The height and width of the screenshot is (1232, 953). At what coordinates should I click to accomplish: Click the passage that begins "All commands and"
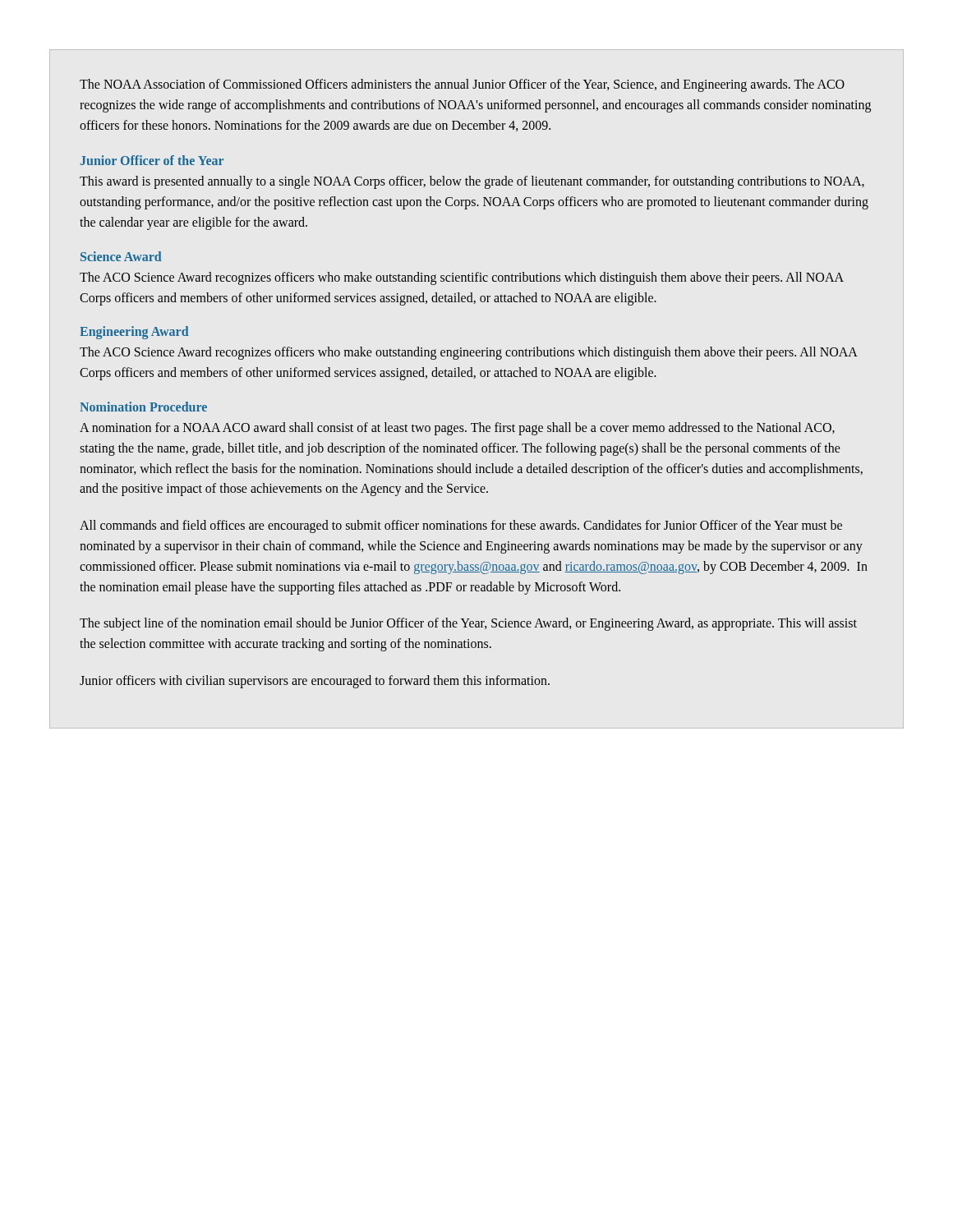[x=476, y=557]
